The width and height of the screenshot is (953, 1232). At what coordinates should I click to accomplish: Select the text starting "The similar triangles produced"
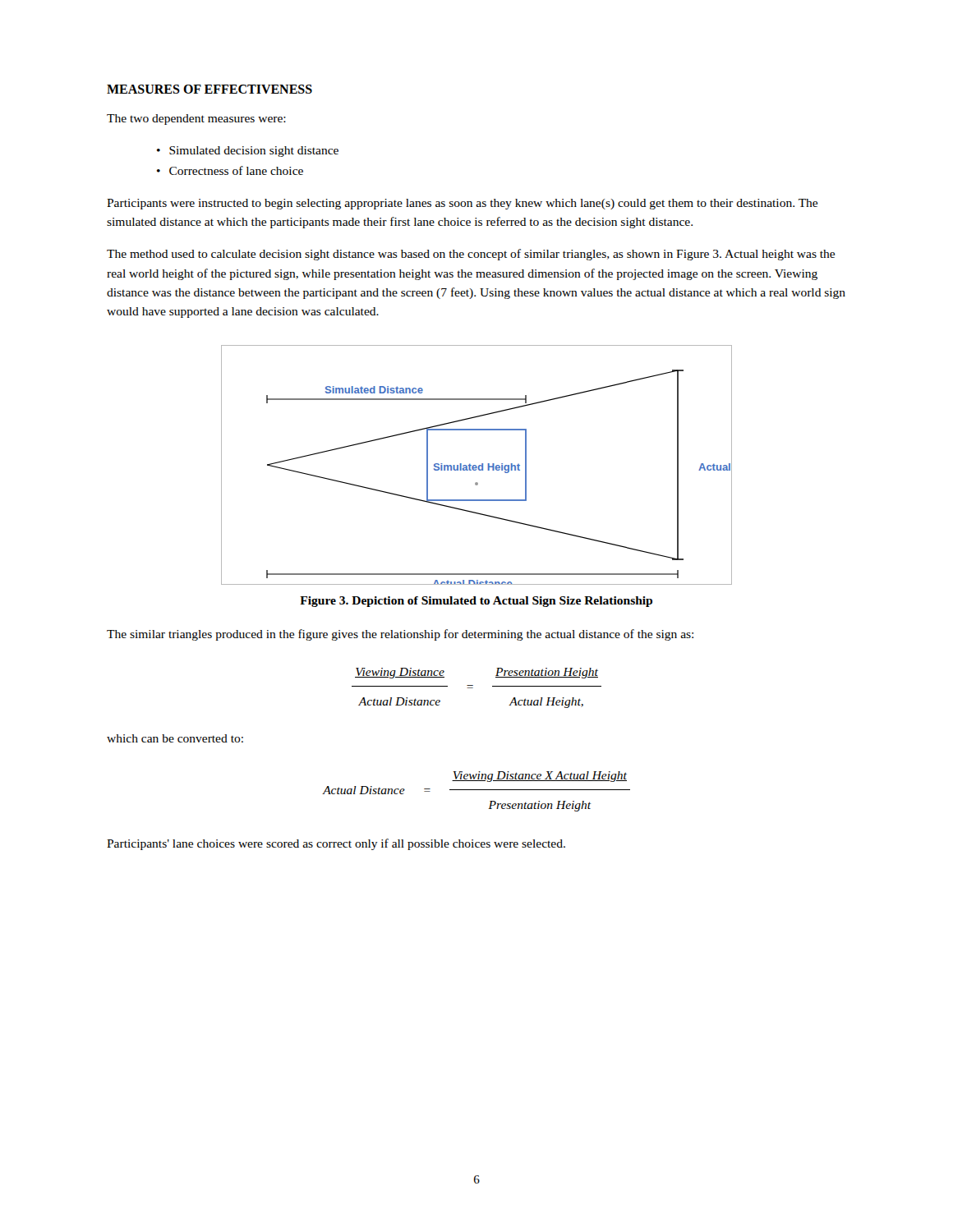tap(401, 634)
